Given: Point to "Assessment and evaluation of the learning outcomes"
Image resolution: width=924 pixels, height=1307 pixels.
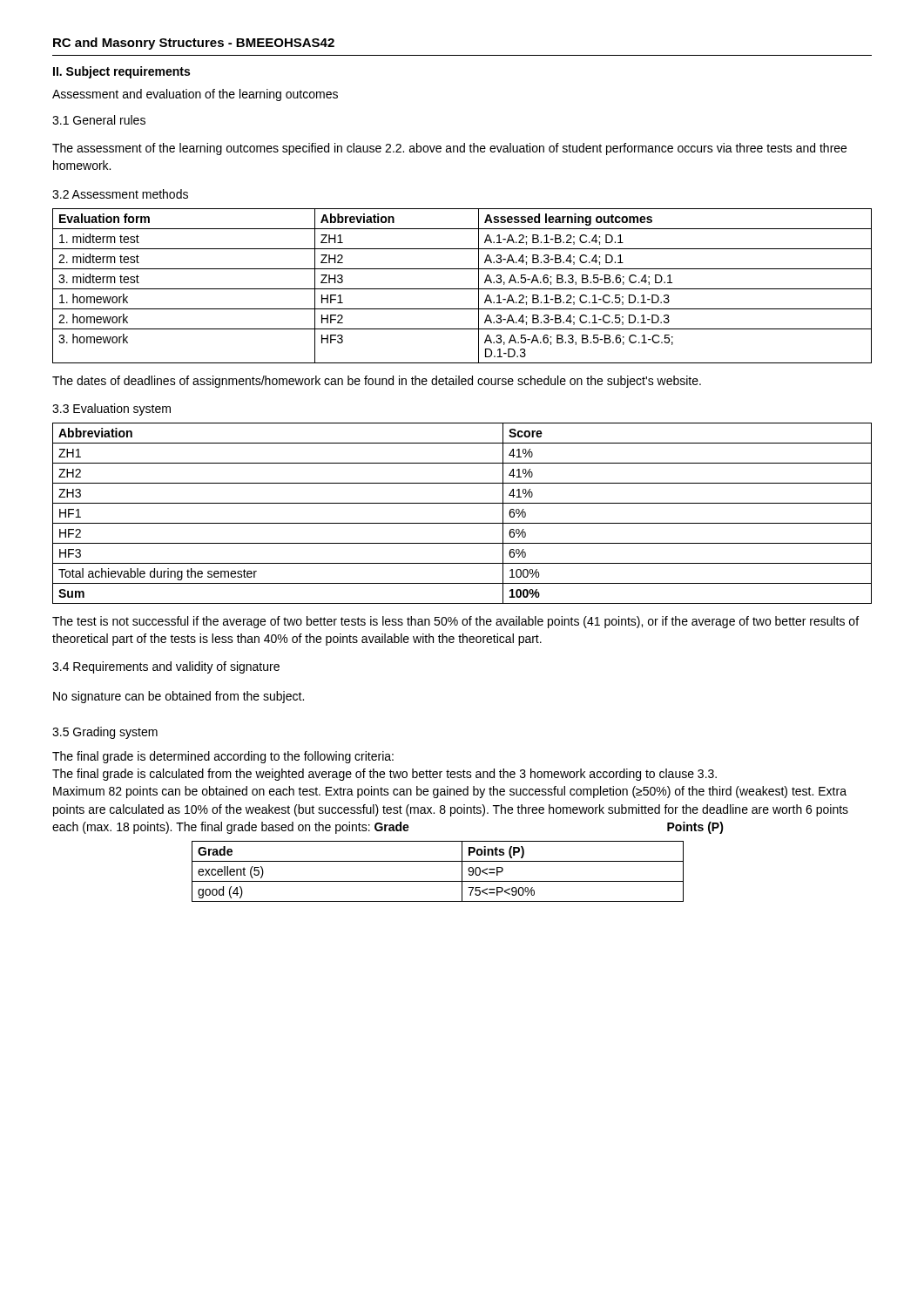Looking at the screenshot, I should click(x=195, y=94).
